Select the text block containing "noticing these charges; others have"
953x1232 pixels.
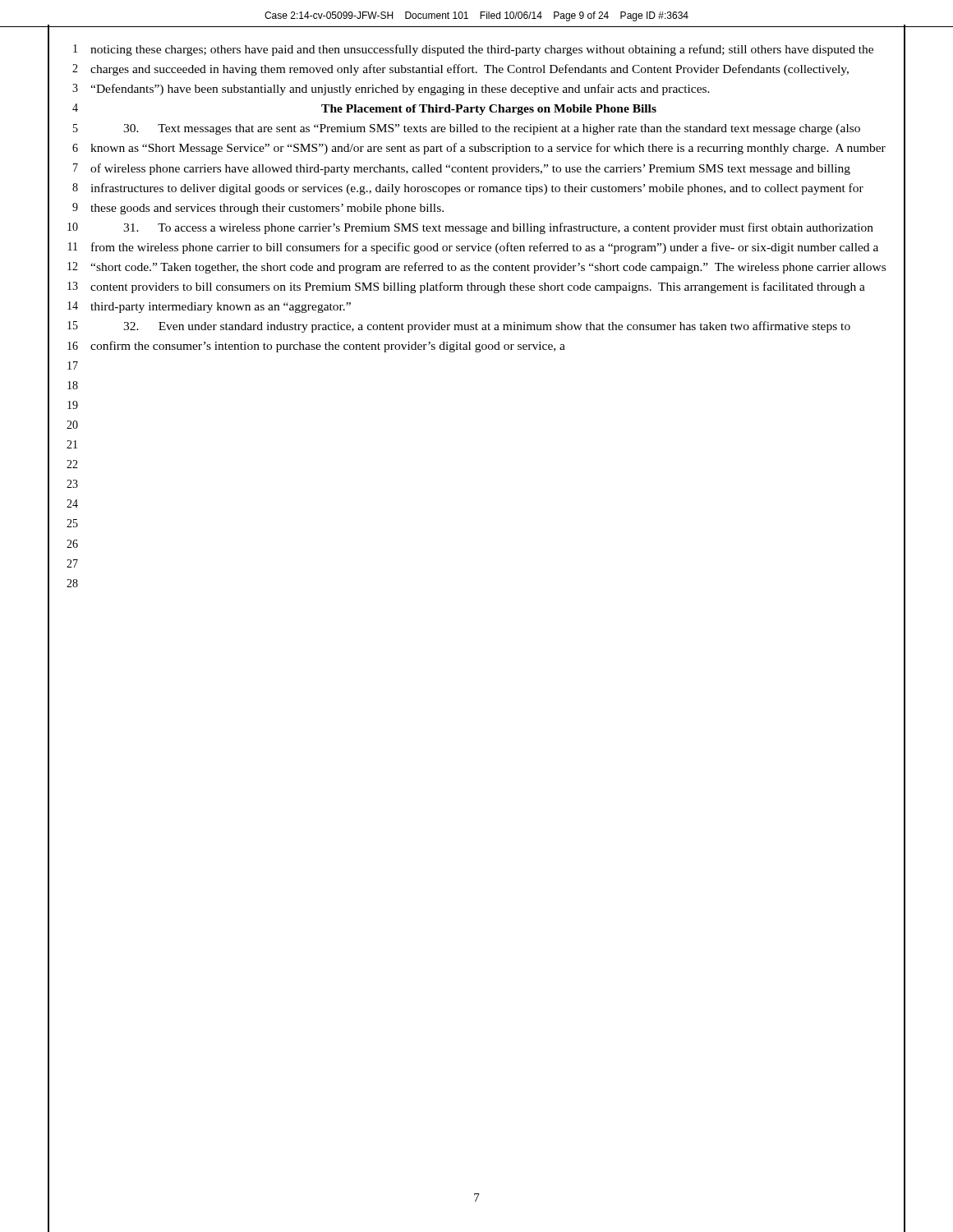tap(489, 69)
